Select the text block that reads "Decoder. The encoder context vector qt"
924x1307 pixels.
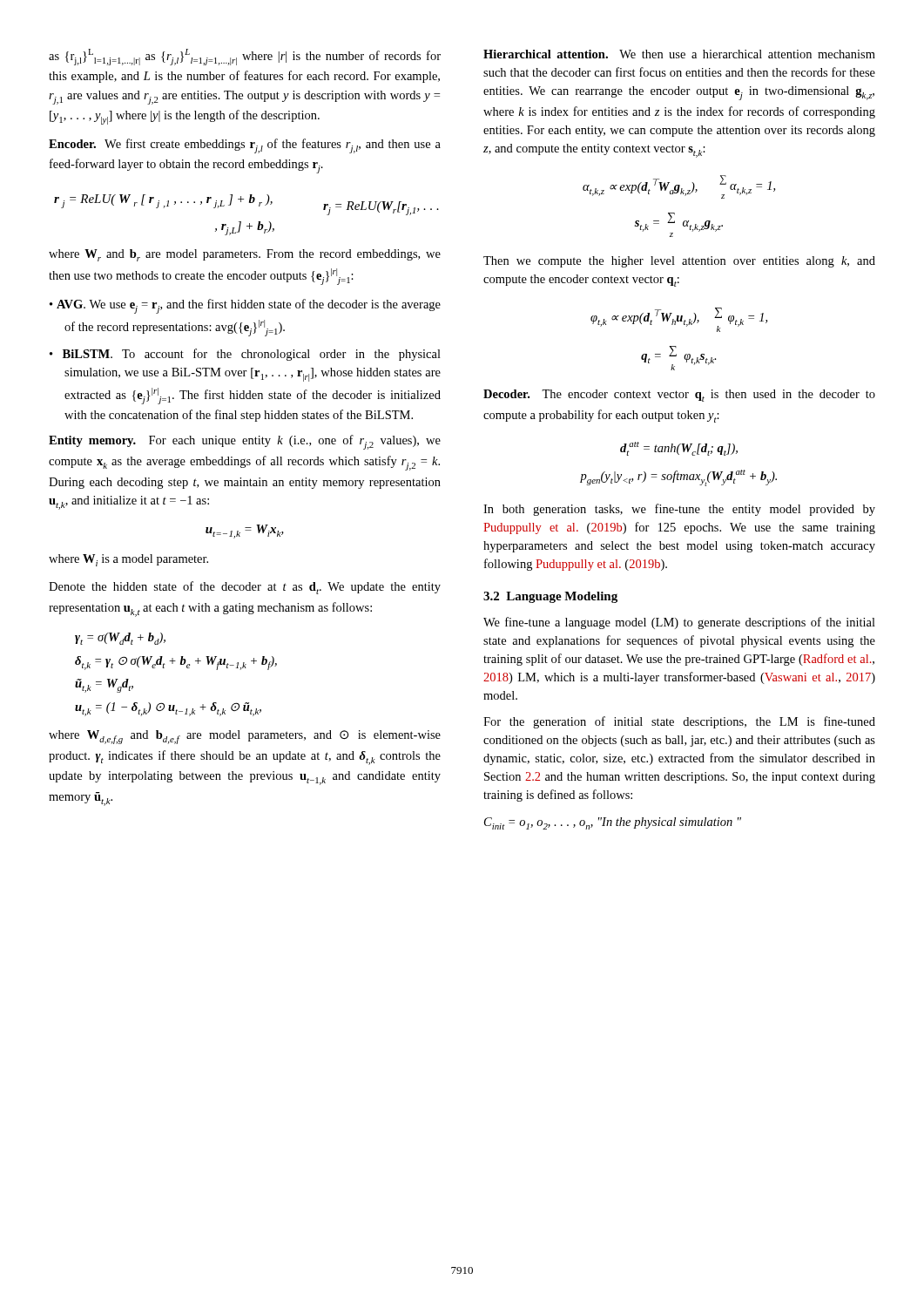click(679, 406)
